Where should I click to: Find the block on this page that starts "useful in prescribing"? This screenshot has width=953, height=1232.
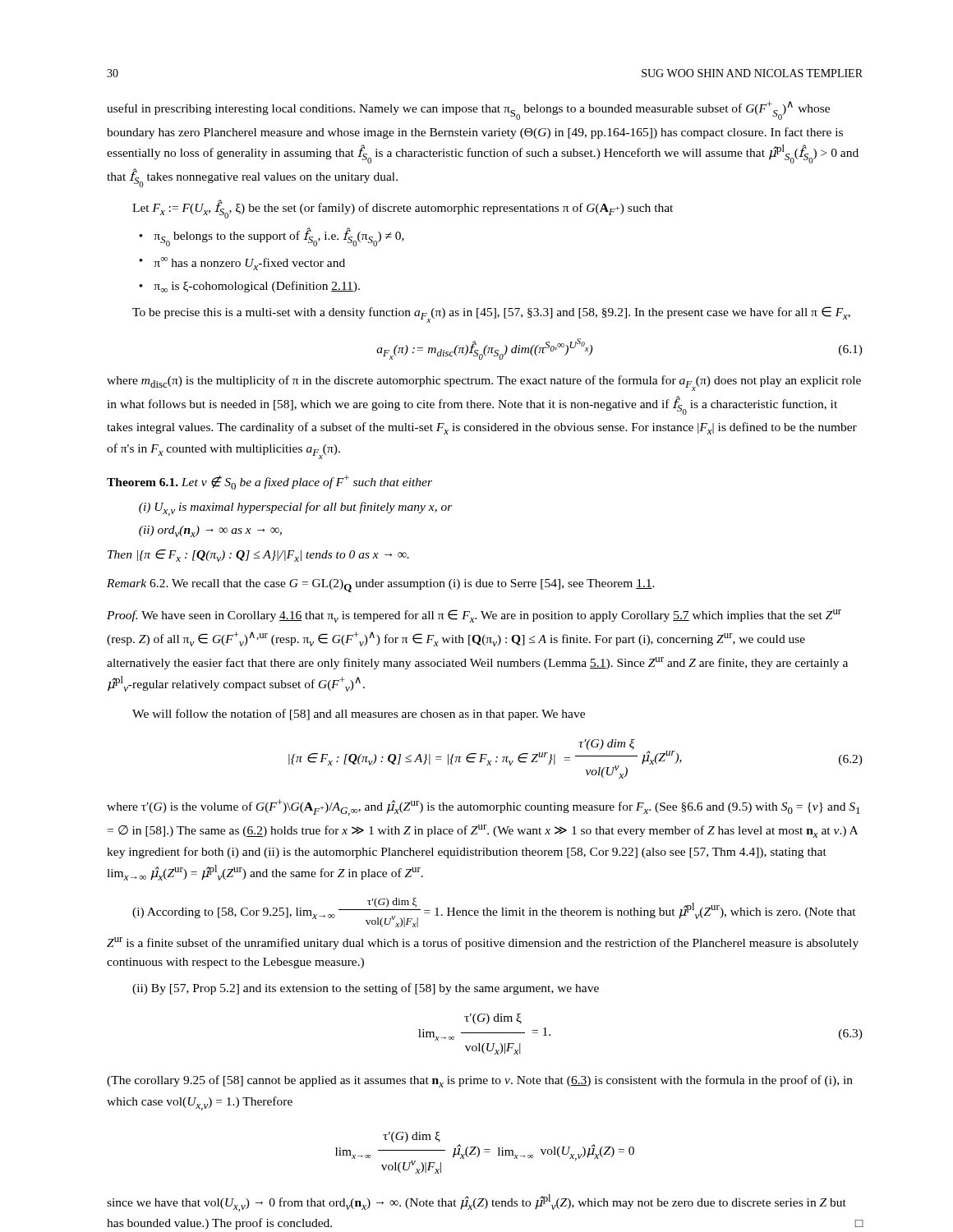click(x=483, y=143)
